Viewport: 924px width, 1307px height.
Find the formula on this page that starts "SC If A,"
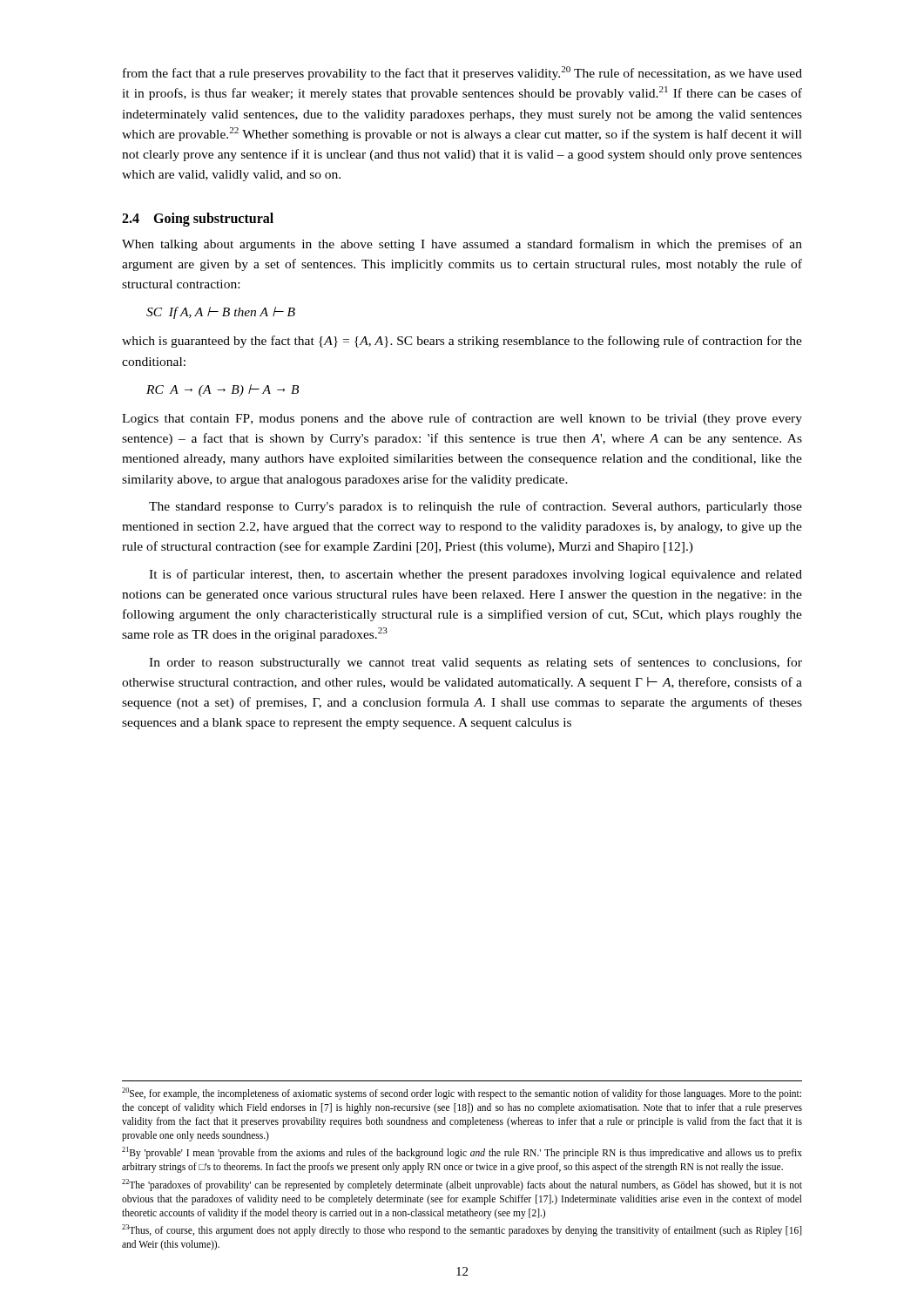tap(221, 312)
